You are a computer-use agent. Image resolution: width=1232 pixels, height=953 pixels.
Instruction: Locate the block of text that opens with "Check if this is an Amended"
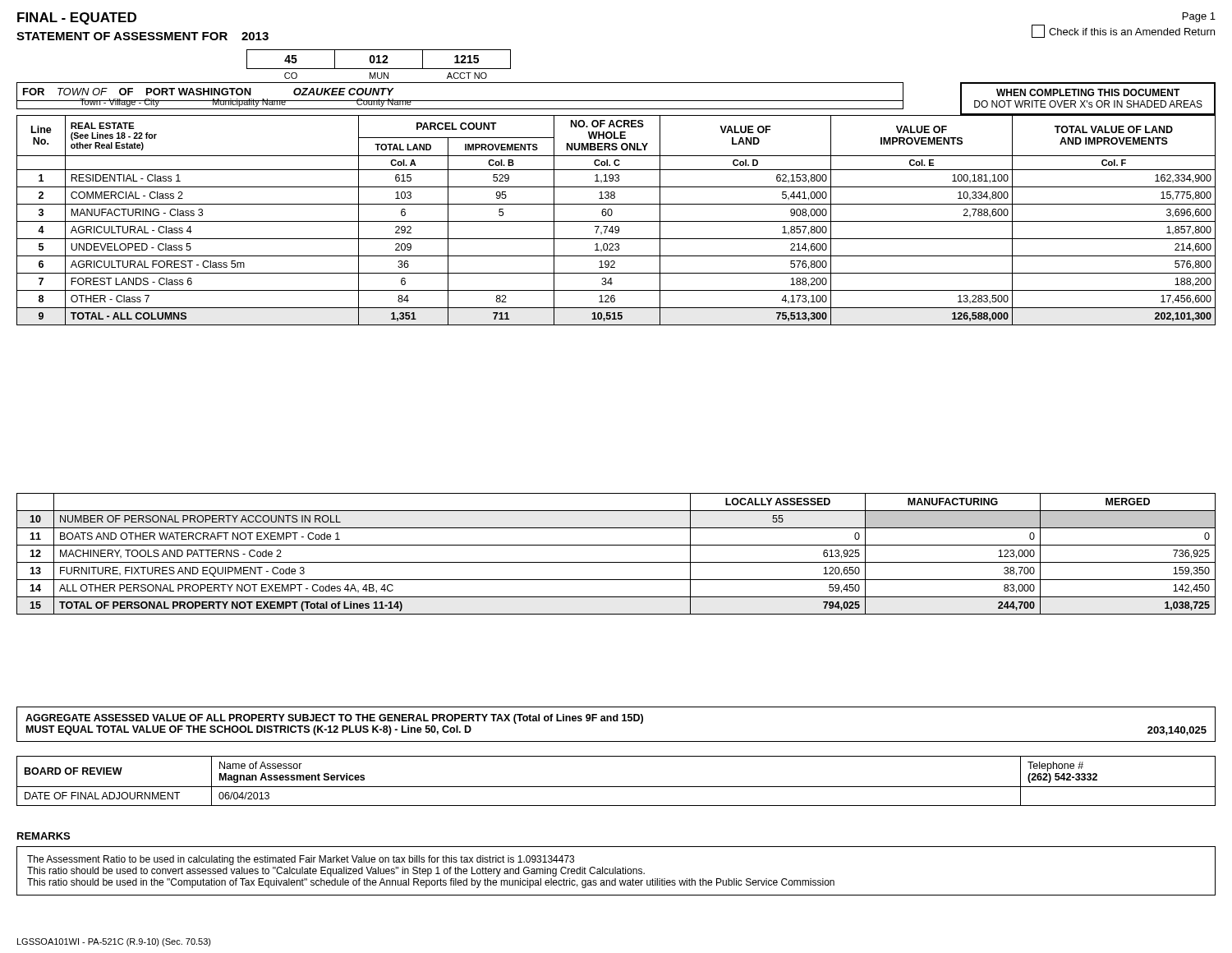[x=1124, y=31]
